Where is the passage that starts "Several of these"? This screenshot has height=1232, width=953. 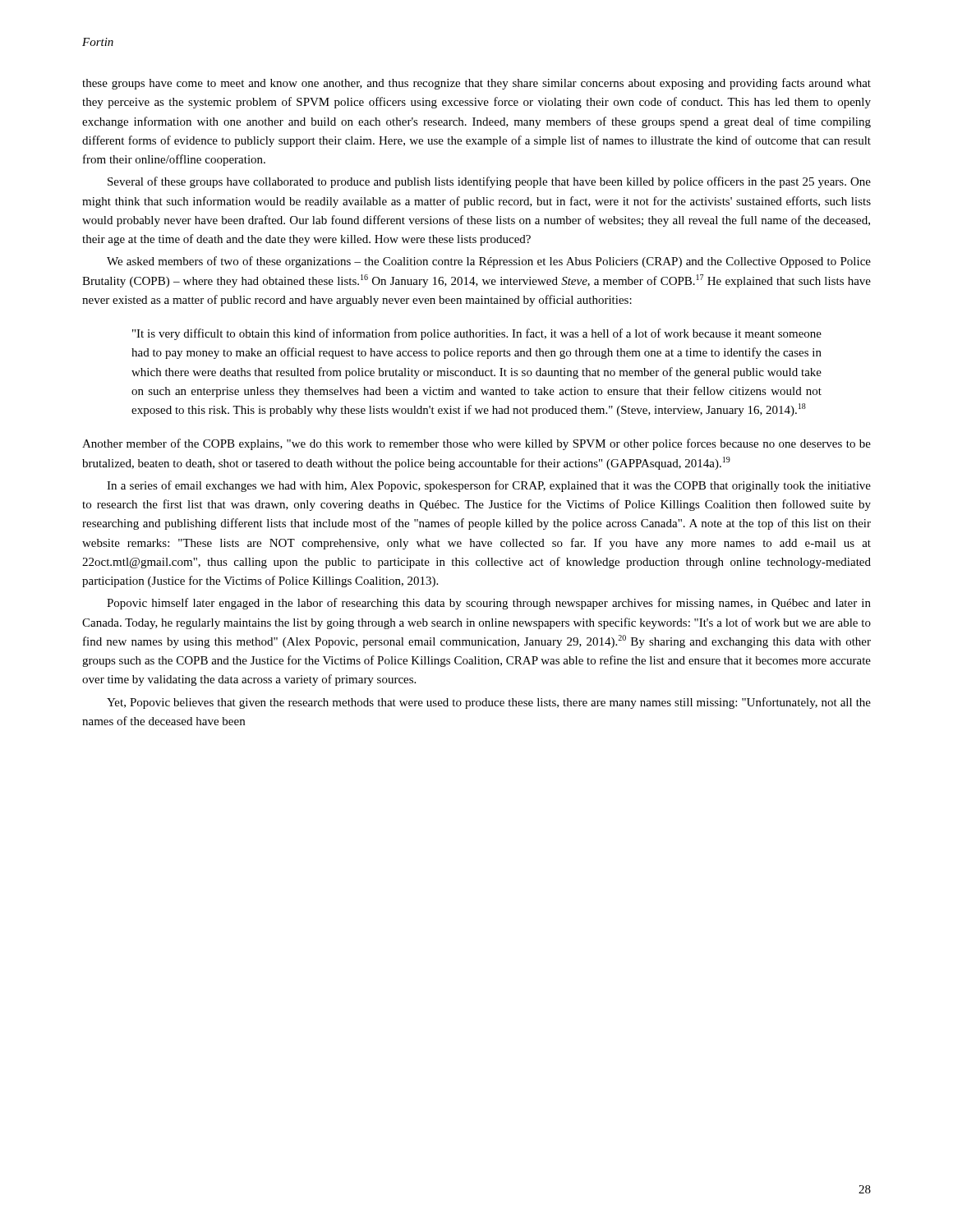pyautogui.click(x=476, y=211)
